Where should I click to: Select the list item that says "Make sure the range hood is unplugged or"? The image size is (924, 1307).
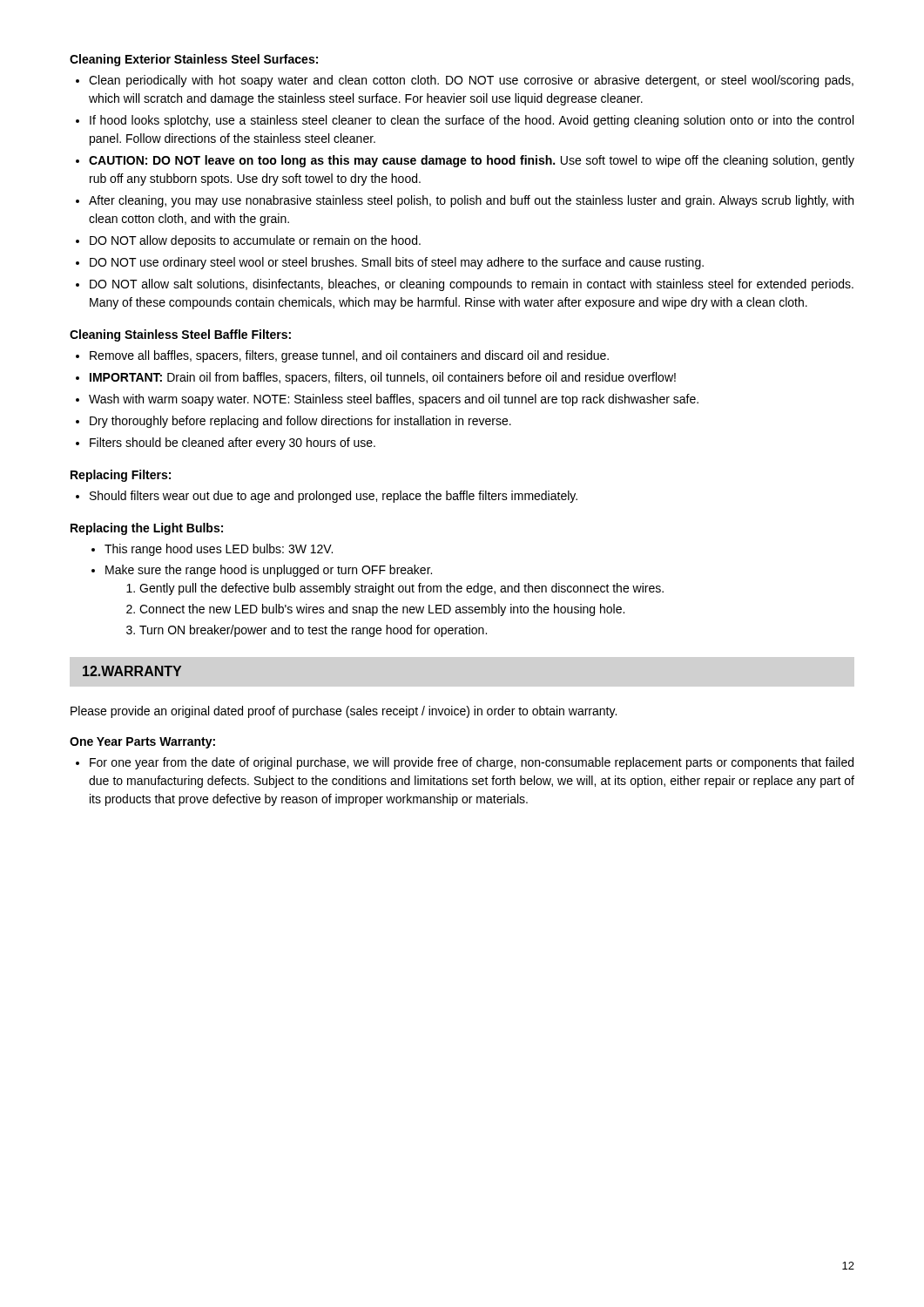click(x=479, y=601)
